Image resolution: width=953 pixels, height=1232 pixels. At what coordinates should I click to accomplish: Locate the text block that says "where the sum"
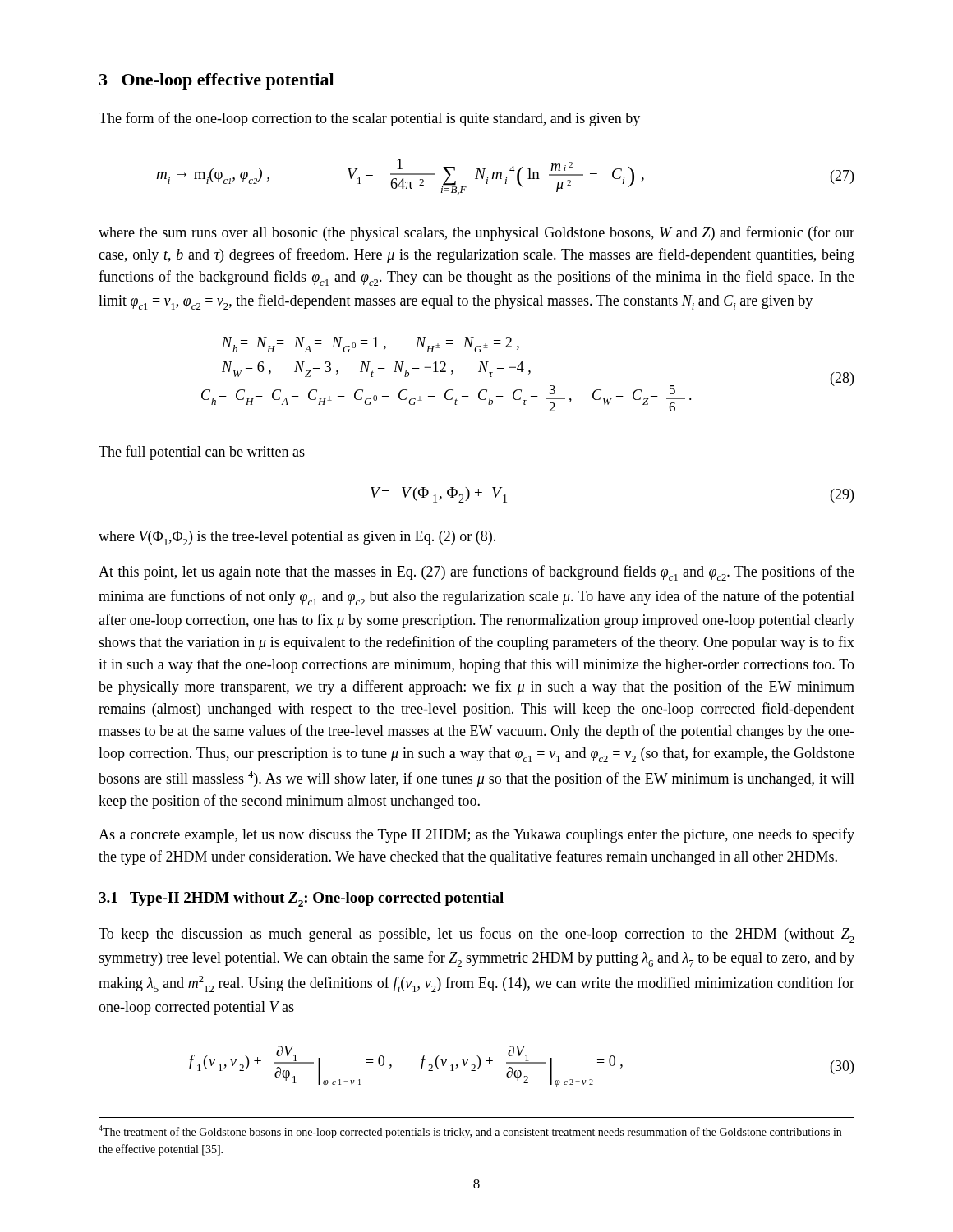(476, 268)
